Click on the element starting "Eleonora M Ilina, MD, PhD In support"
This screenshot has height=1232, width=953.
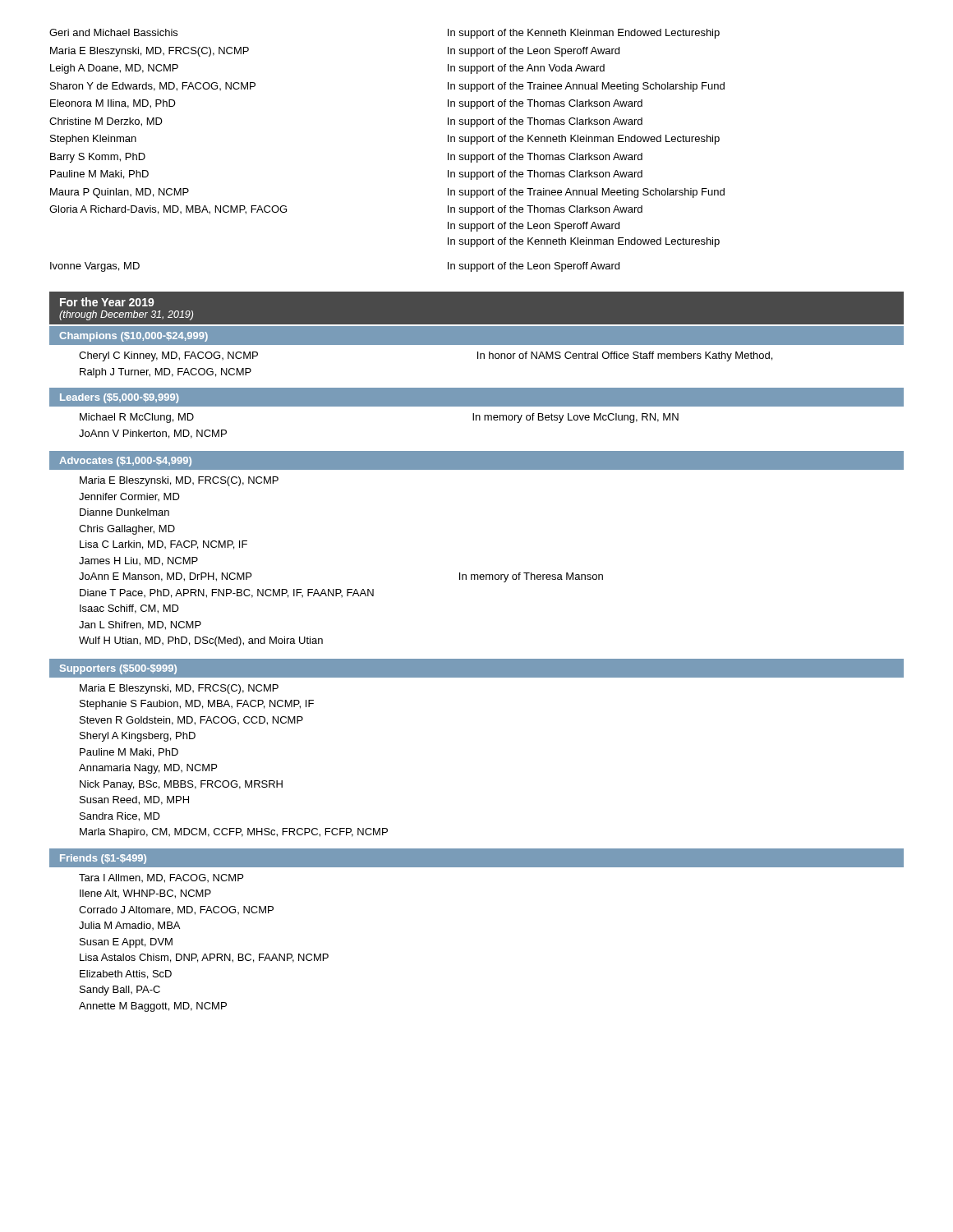point(476,103)
